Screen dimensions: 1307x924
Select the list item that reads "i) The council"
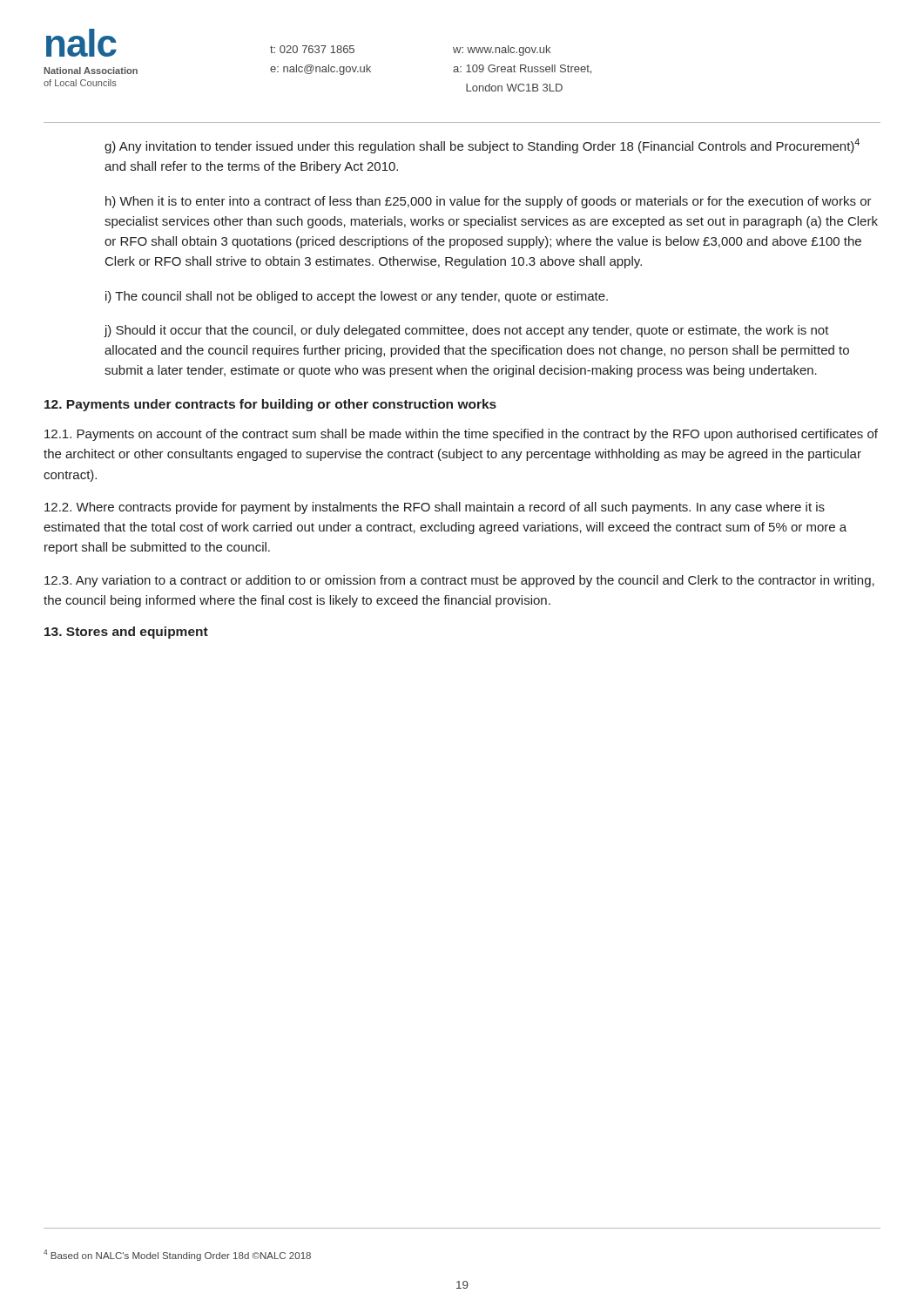357,295
